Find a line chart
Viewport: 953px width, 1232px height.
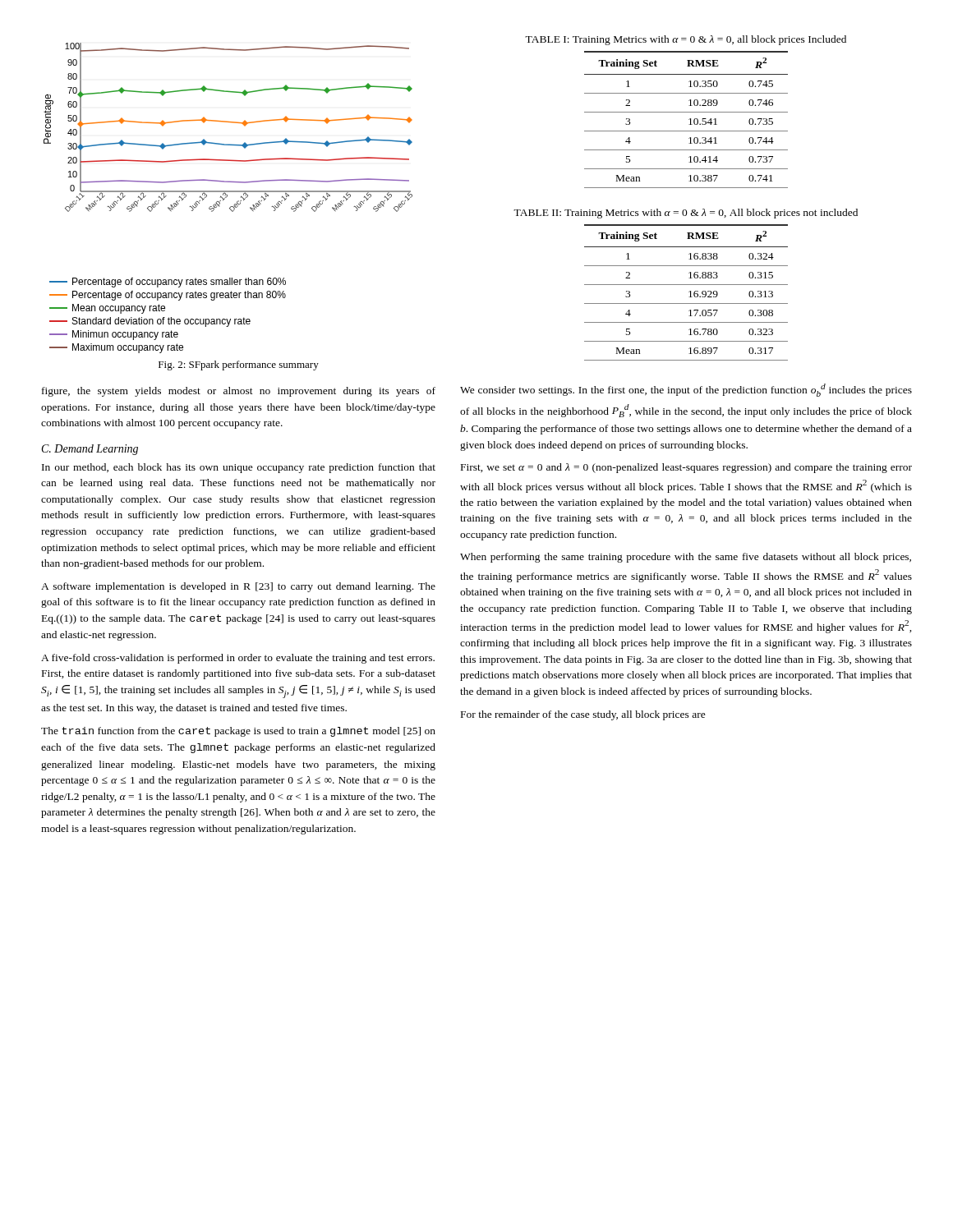click(x=230, y=193)
